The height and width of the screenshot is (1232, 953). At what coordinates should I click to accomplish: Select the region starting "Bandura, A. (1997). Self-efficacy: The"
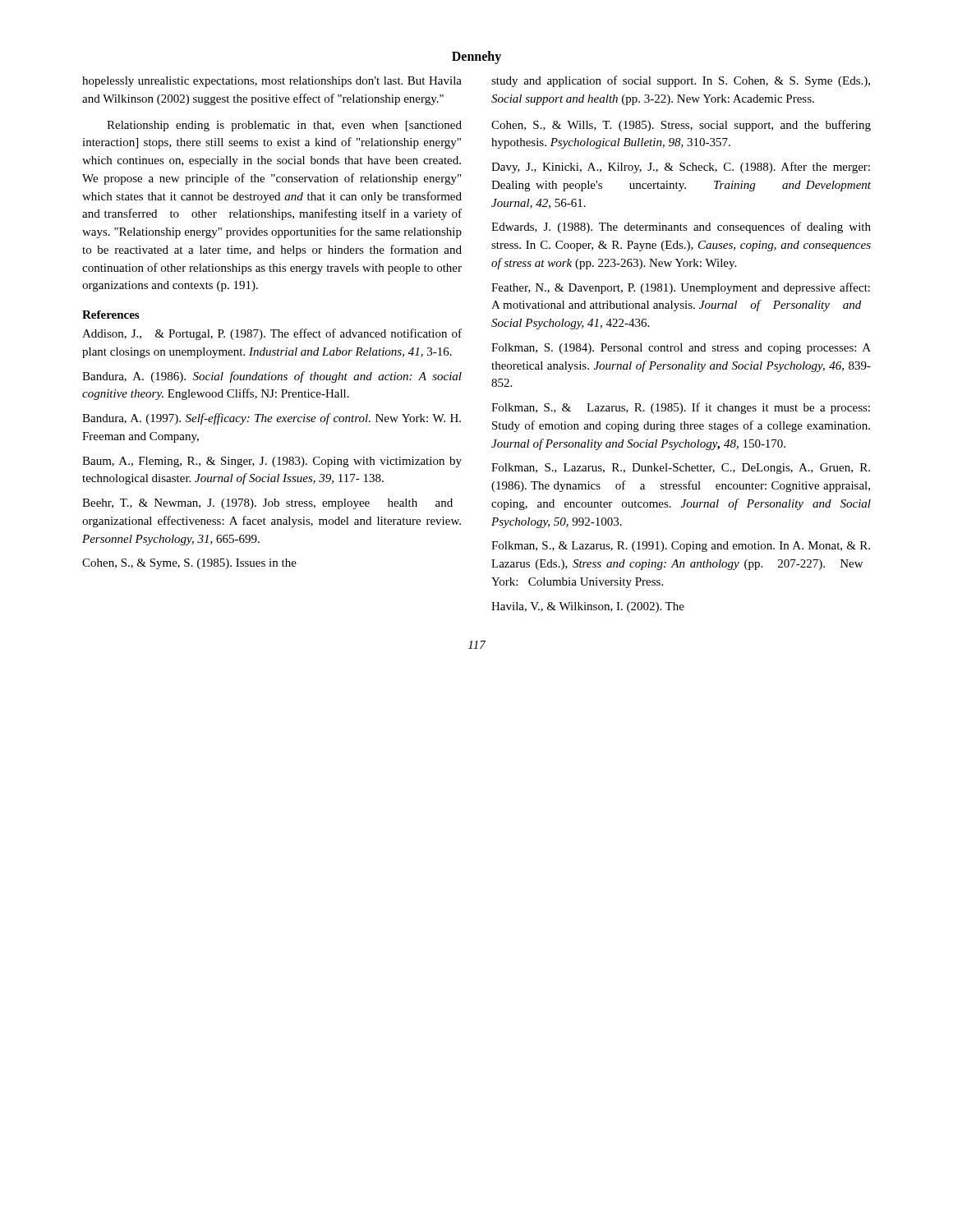pos(272,428)
